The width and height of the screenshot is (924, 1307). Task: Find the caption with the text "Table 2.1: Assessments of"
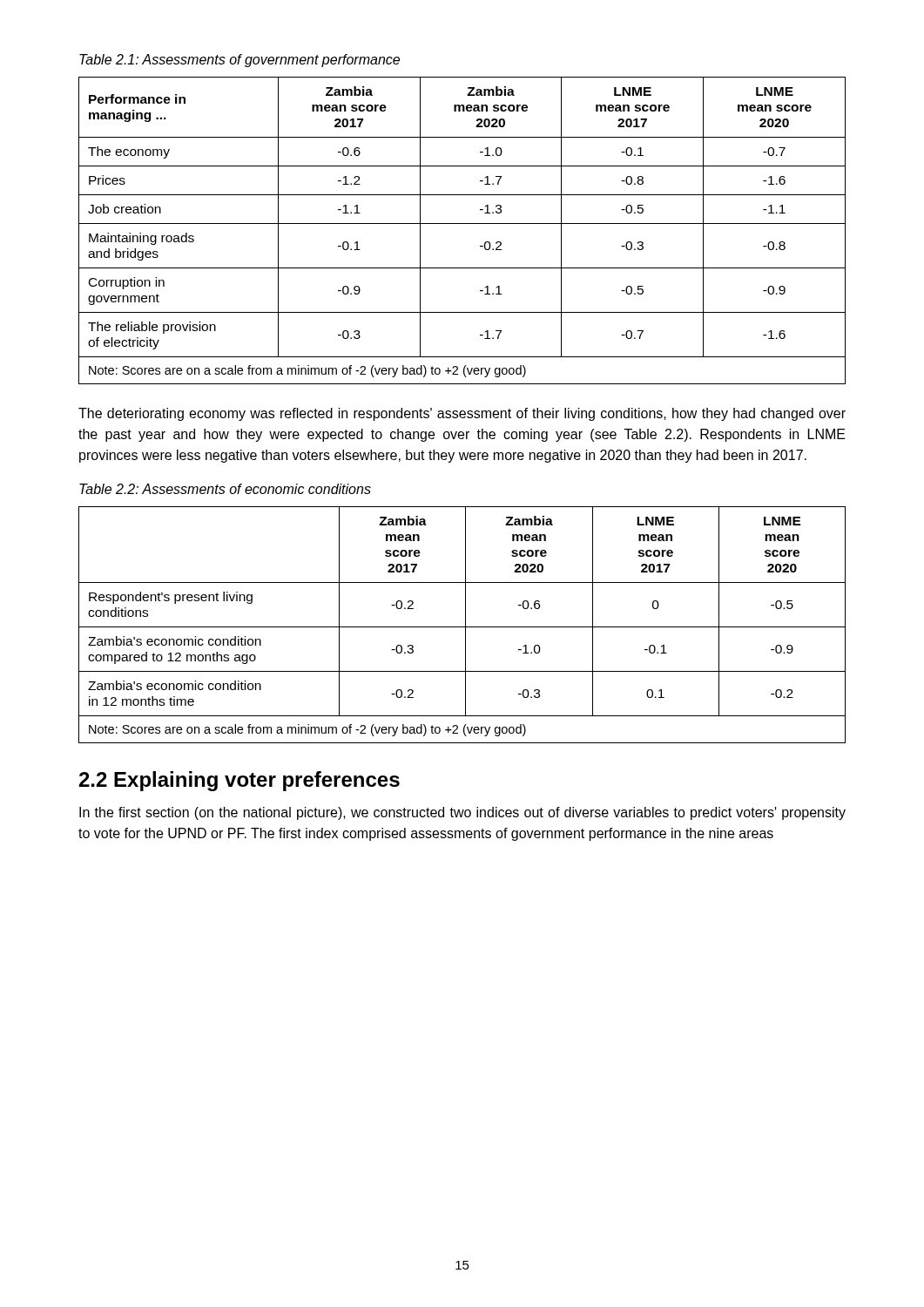tap(239, 60)
